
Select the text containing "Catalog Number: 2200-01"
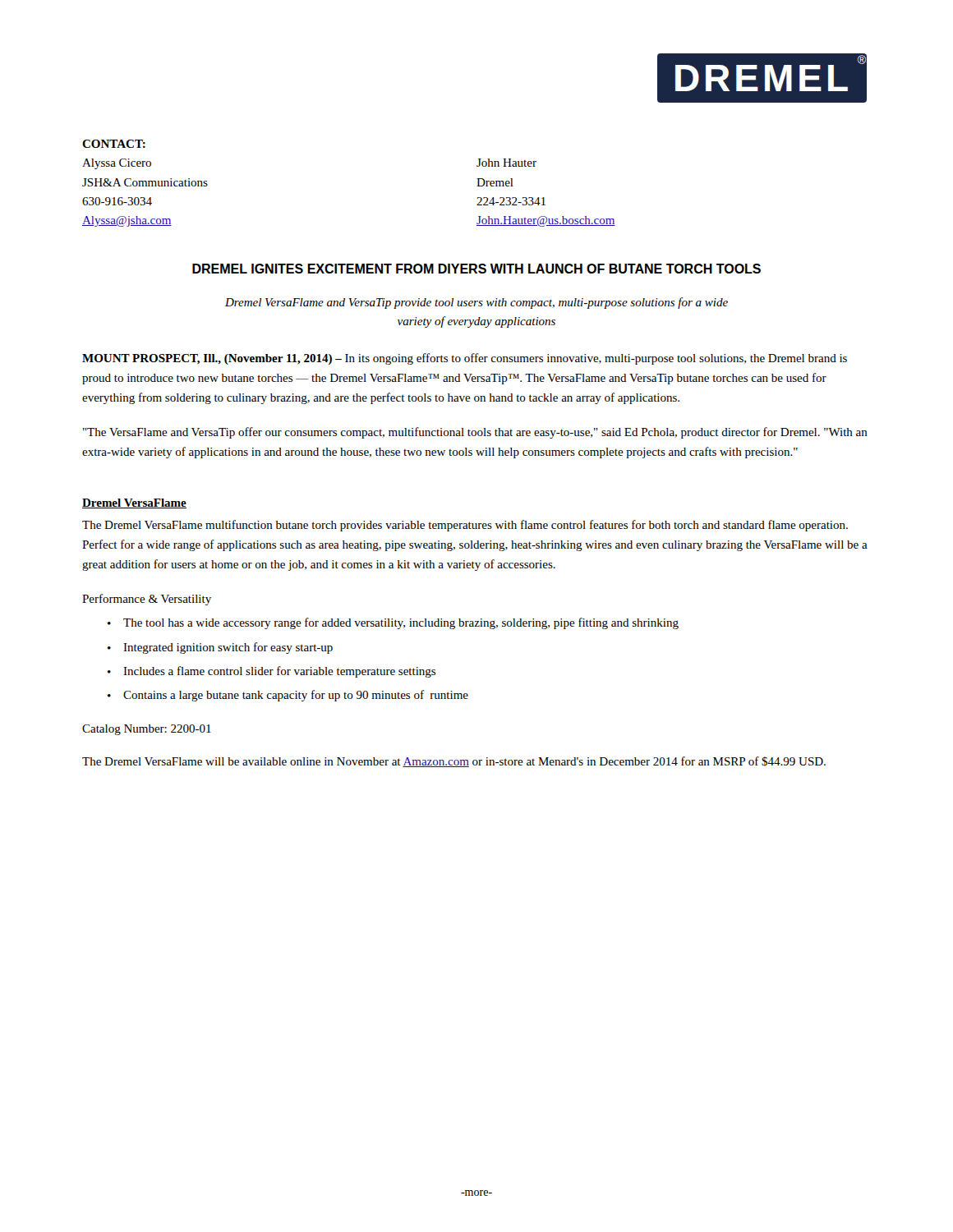tap(147, 729)
